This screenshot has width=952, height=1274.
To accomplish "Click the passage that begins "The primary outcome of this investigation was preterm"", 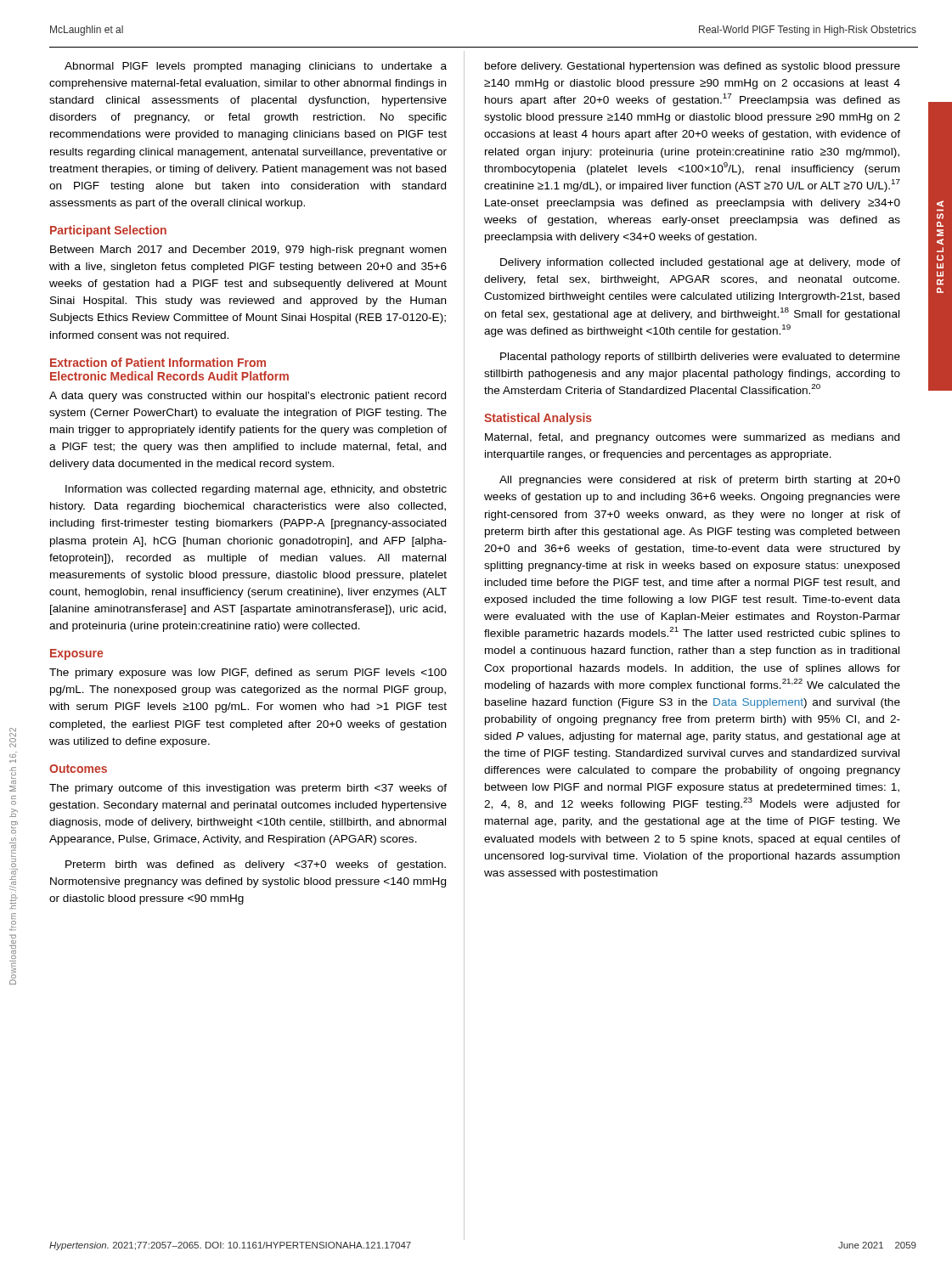I will tap(248, 814).
